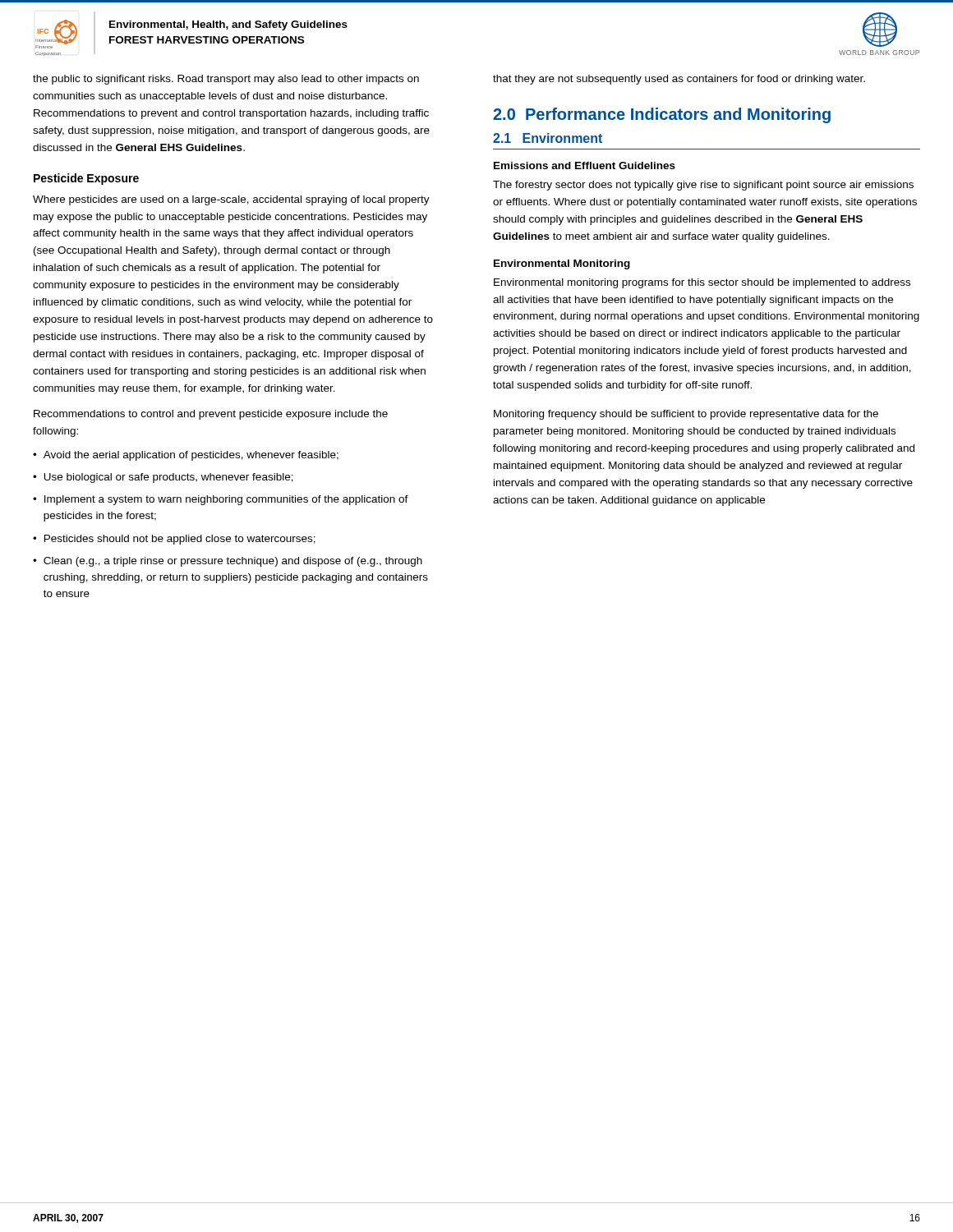The width and height of the screenshot is (953, 1232).
Task: Find "Emissions and Effluent Guidelines" on this page
Action: 584,165
